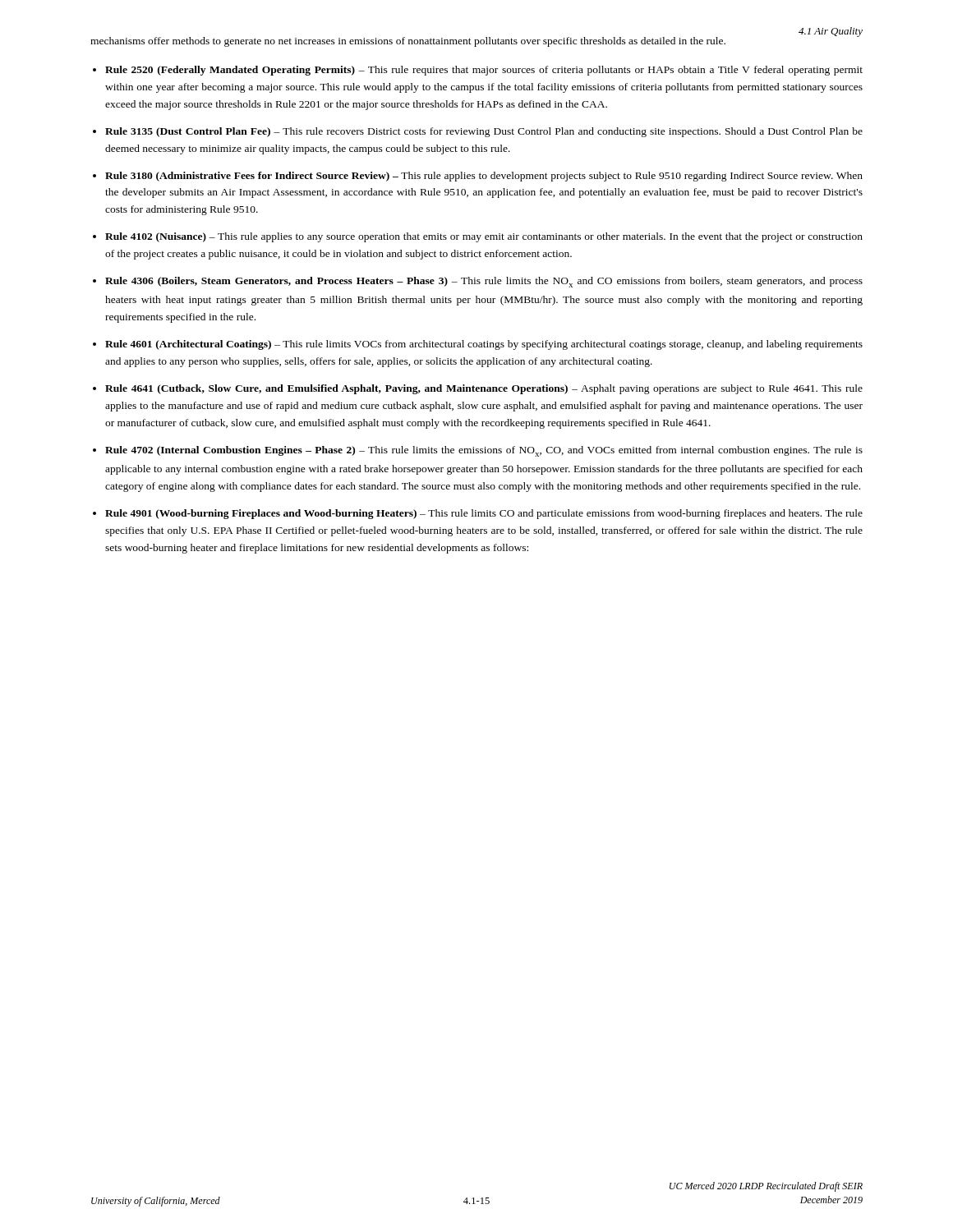Where is the passage that starts "Rule 4702 (Internal"?
Viewport: 953px width, 1232px height.
(x=484, y=468)
